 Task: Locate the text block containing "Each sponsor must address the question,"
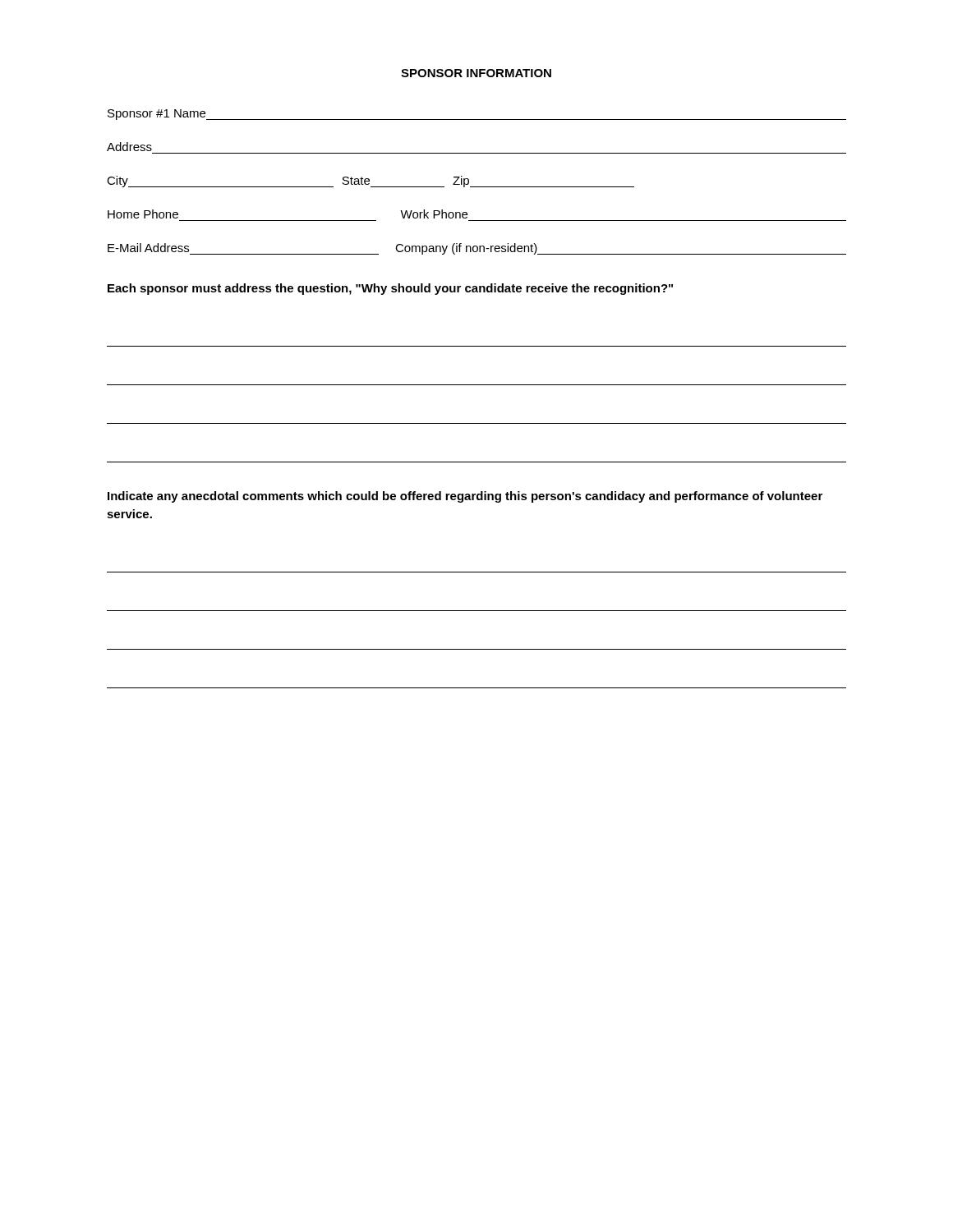tap(390, 288)
